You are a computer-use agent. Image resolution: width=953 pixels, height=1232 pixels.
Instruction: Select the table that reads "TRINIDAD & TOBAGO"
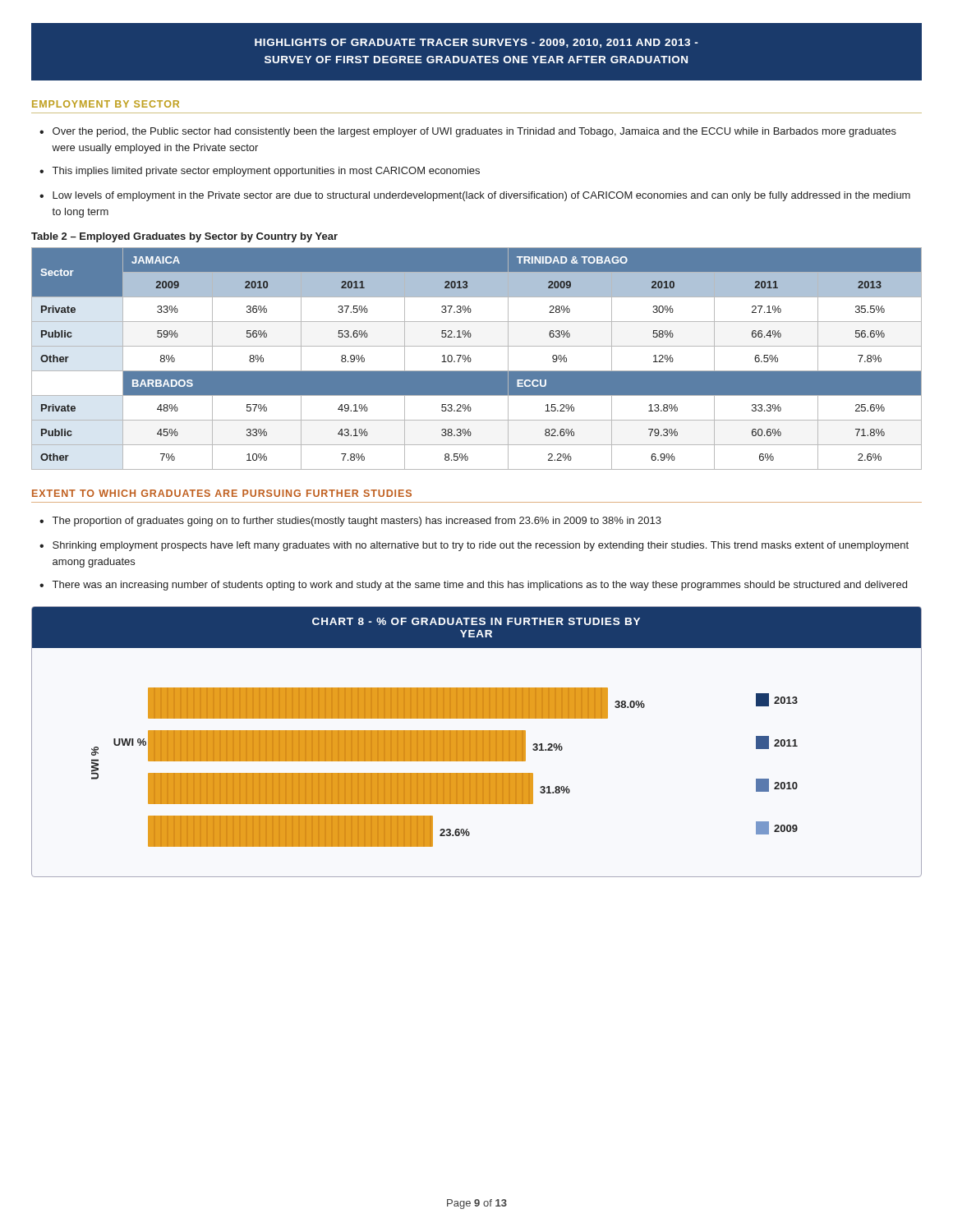click(x=476, y=359)
